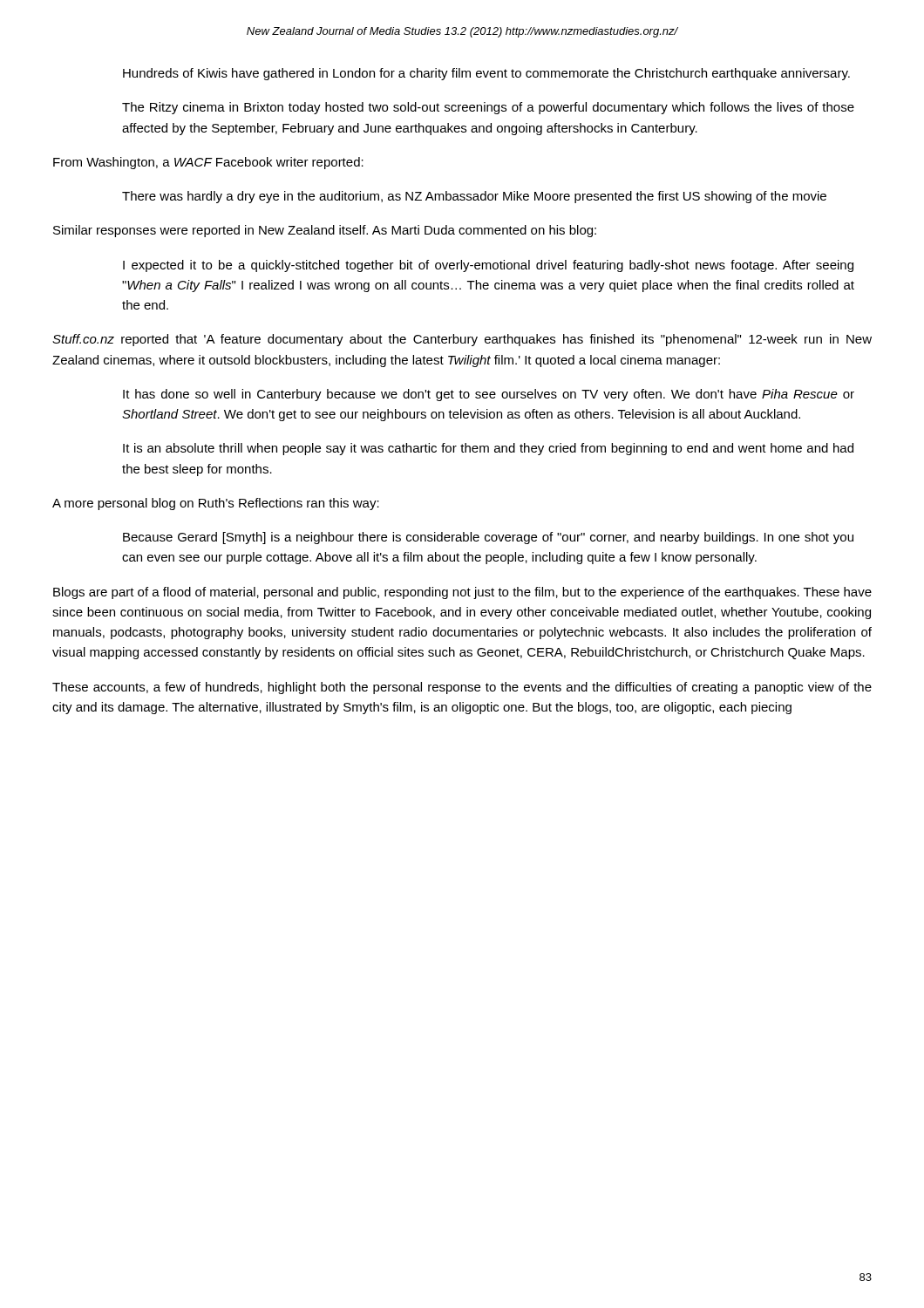Image resolution: width=924 pixels, height=1308 pixels.
Task: Navigate to the text starting "Blogs are part of a flood"
Action: (x=462, y=622)
